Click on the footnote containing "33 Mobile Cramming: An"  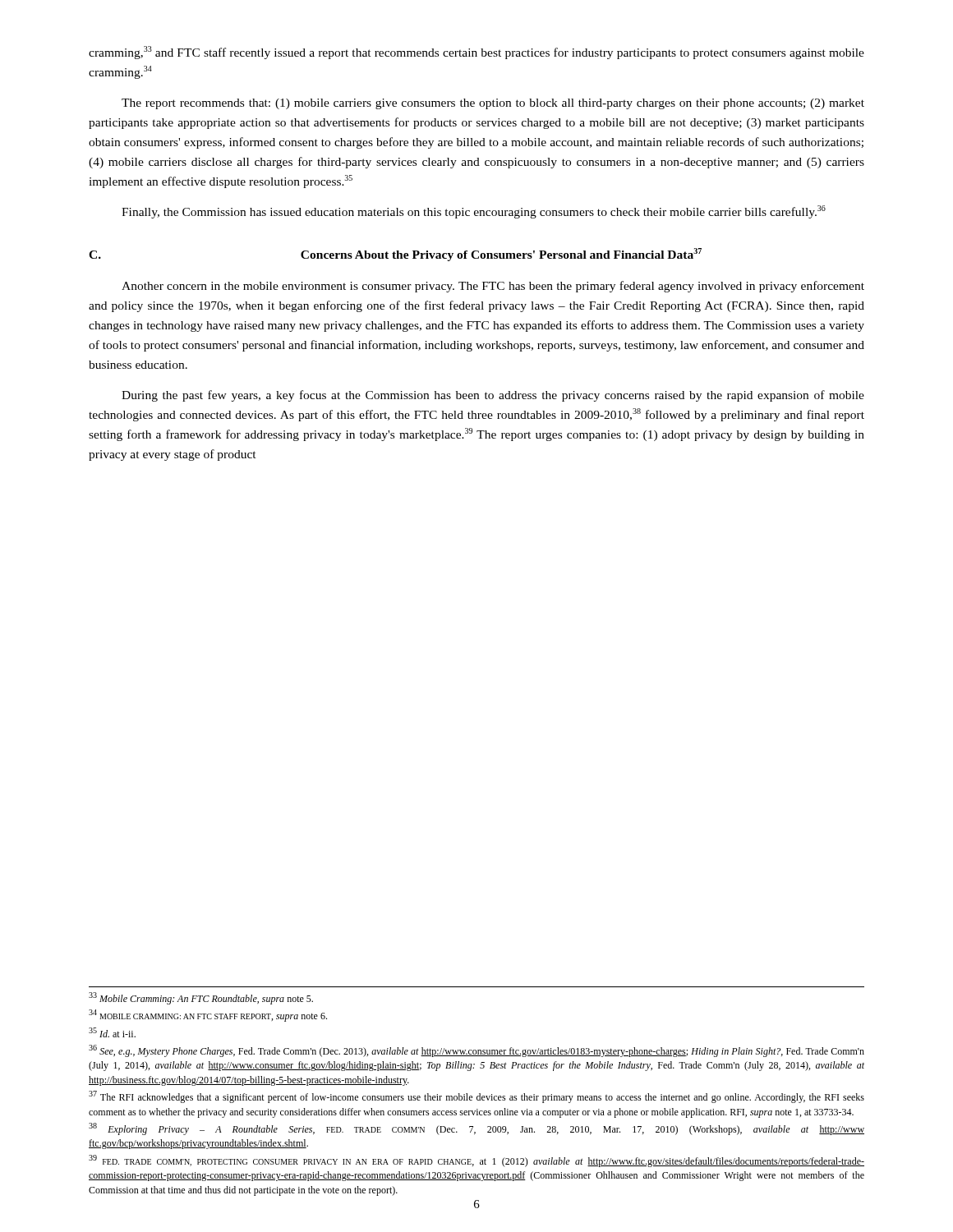(x=201, y=998)
